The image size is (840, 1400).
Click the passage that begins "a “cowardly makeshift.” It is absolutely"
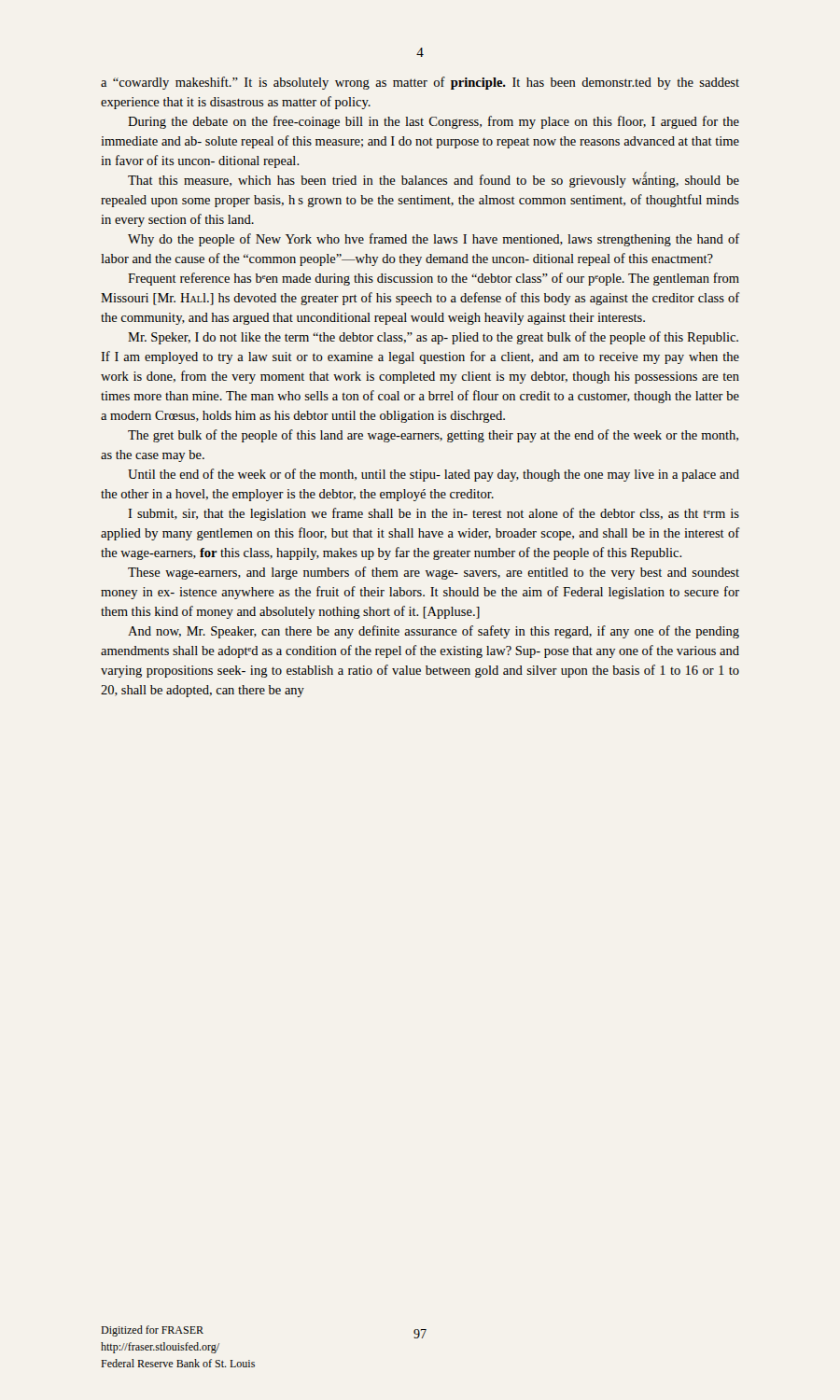tap(420, 387)
